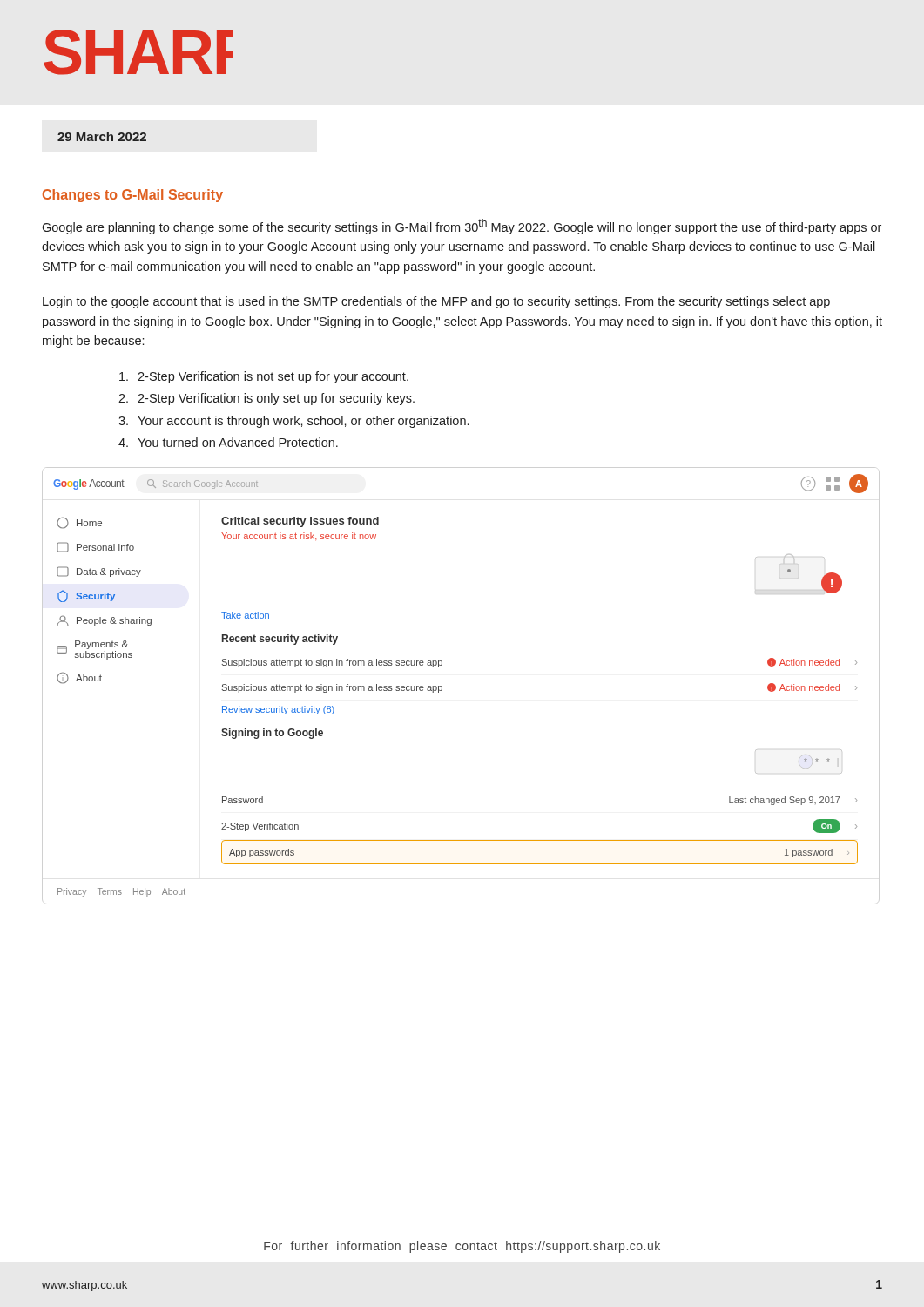Select the element starting "Changes to G-Mail Security"
The width and height of the screenshot is (924, 1307).
[132, 195]
